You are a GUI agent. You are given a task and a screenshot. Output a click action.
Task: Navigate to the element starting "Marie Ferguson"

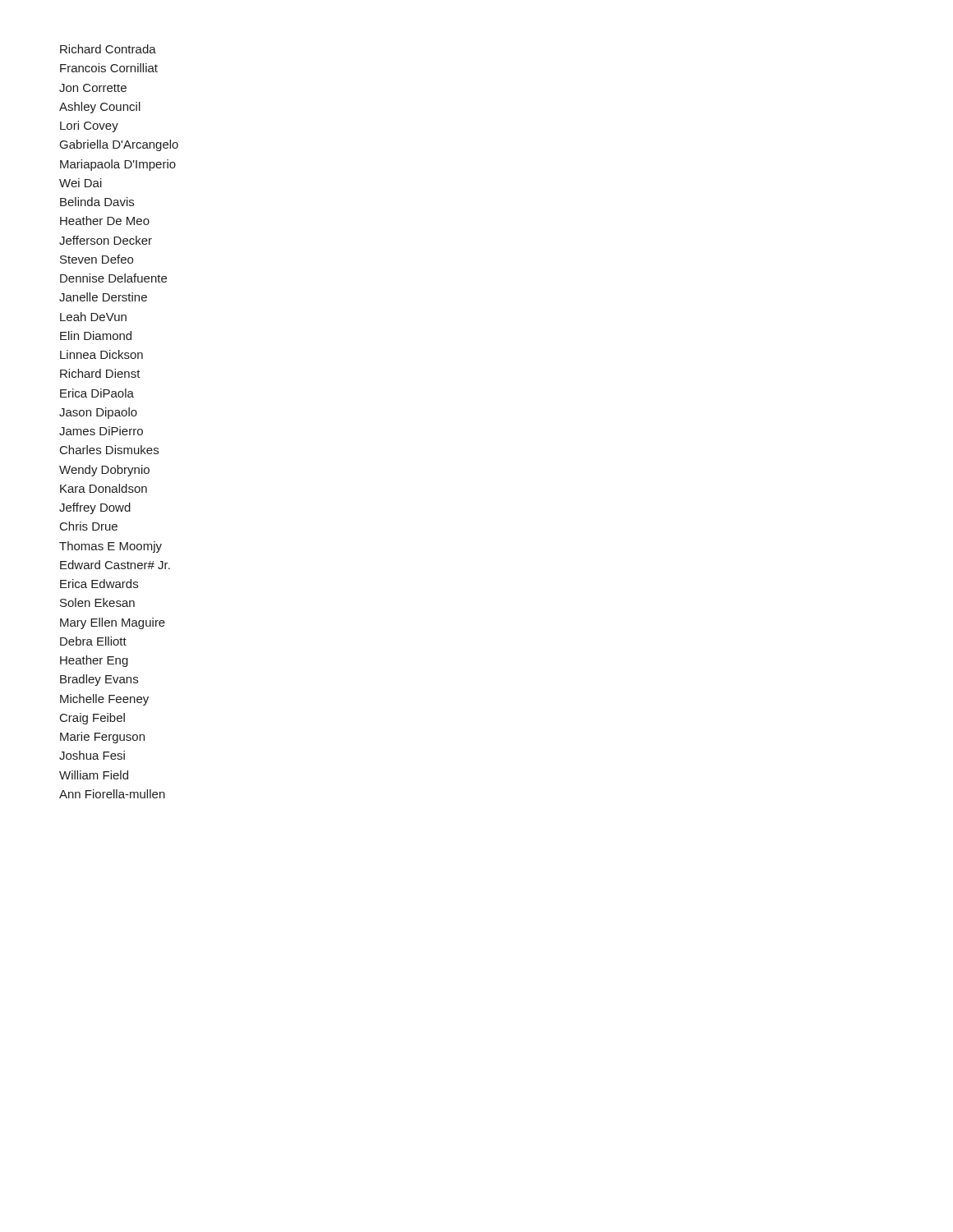coord(119,736)
